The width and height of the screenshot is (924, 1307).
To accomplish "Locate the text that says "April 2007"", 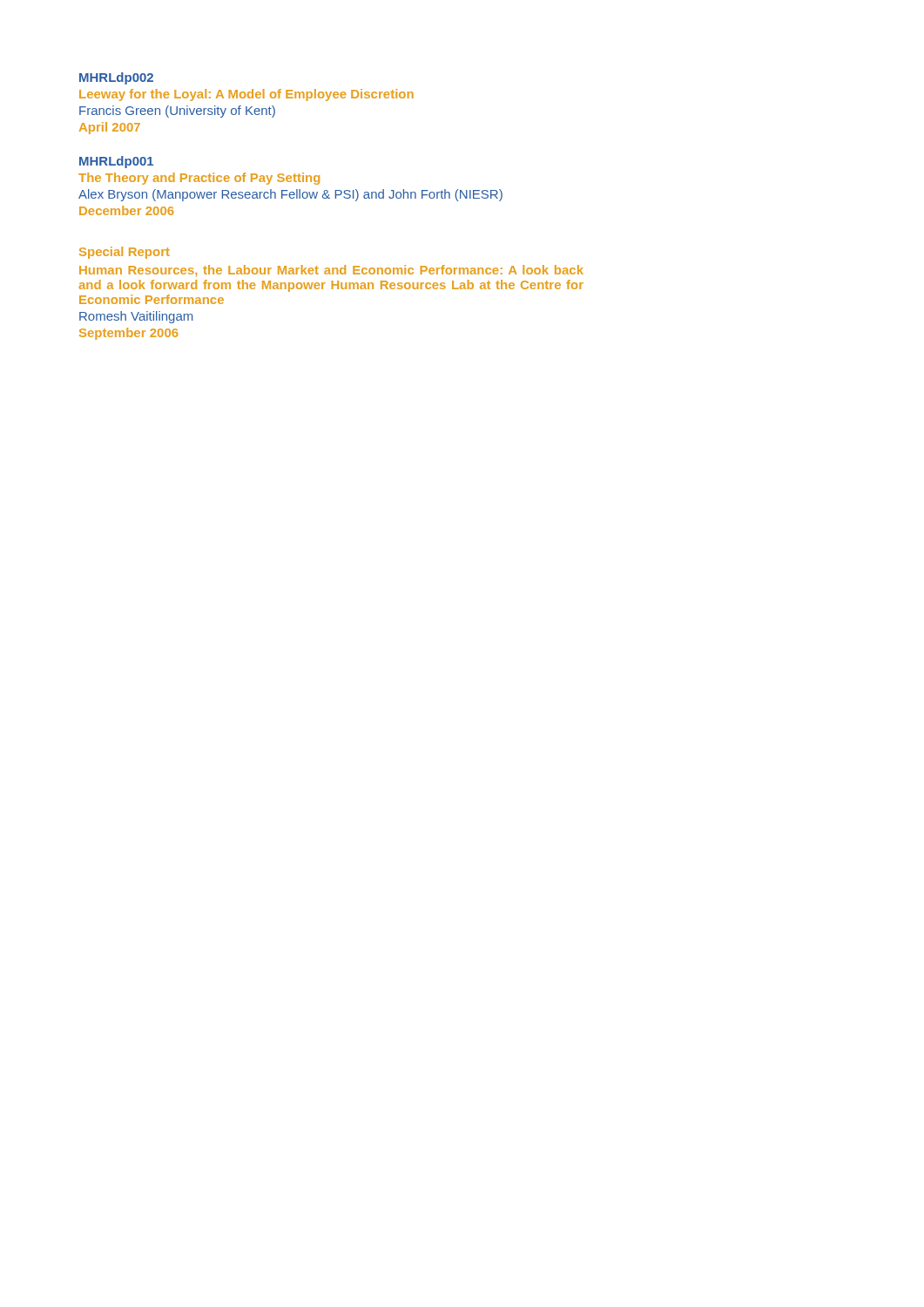I will pyautogui.click(x=110, y=127).
